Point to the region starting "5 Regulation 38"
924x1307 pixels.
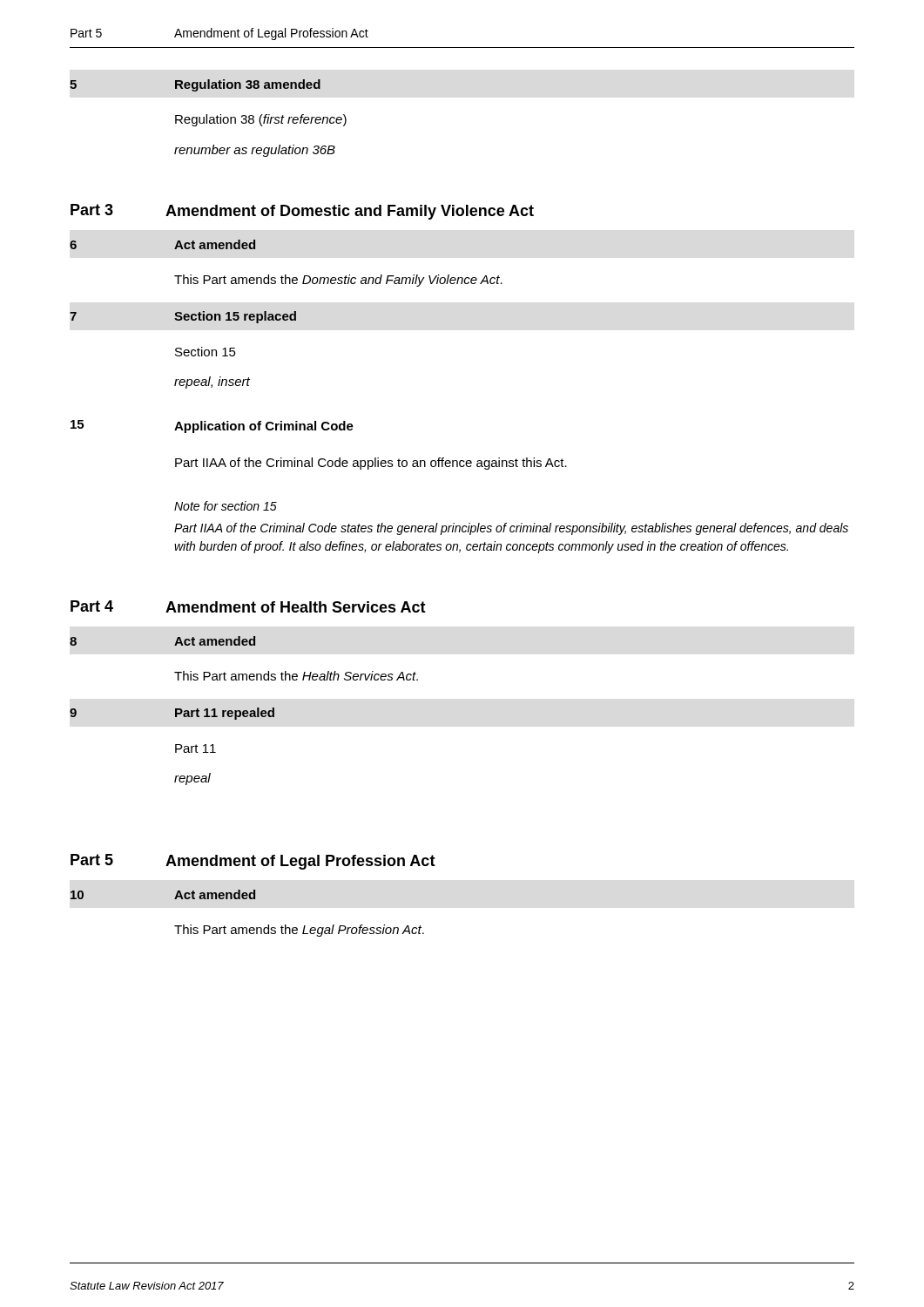pyautogui.click(x=195, y=84)
